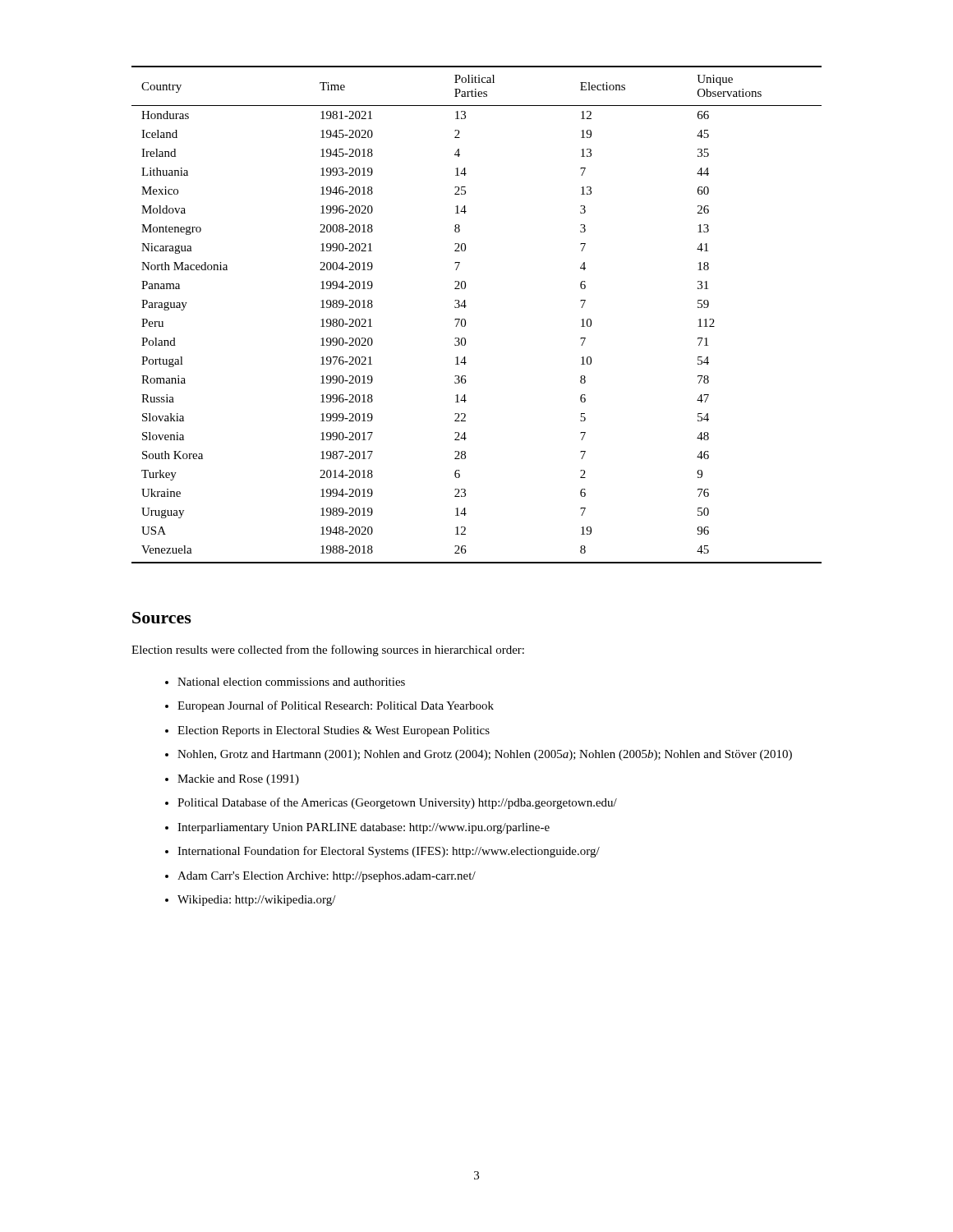Select the list item that reads "Interparliamentary Union PARLINE"
The width and height of the screenshot is (953, 1232).
500,827
